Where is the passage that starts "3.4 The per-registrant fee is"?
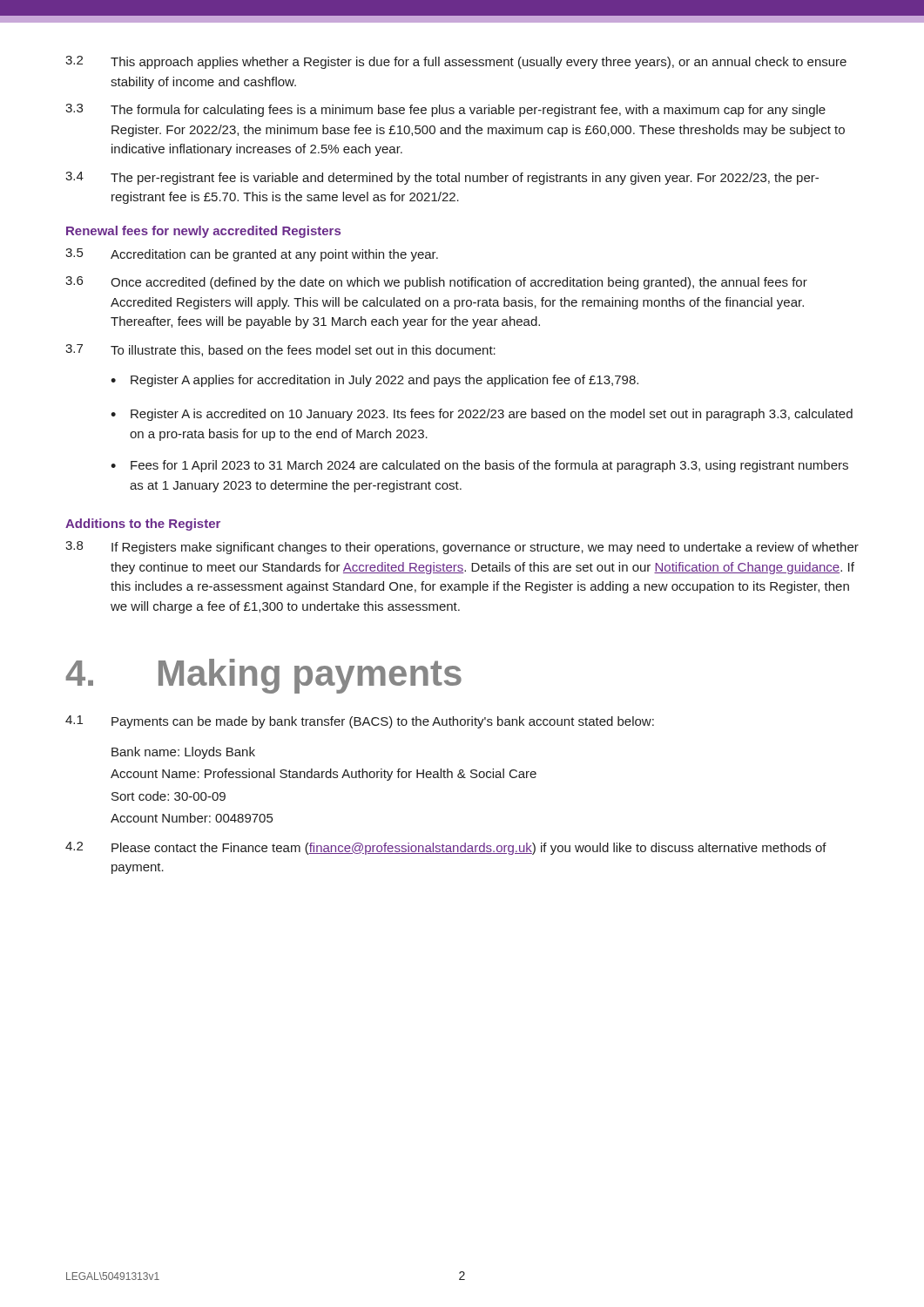924x1307 pixels. [x=462, y=187]
